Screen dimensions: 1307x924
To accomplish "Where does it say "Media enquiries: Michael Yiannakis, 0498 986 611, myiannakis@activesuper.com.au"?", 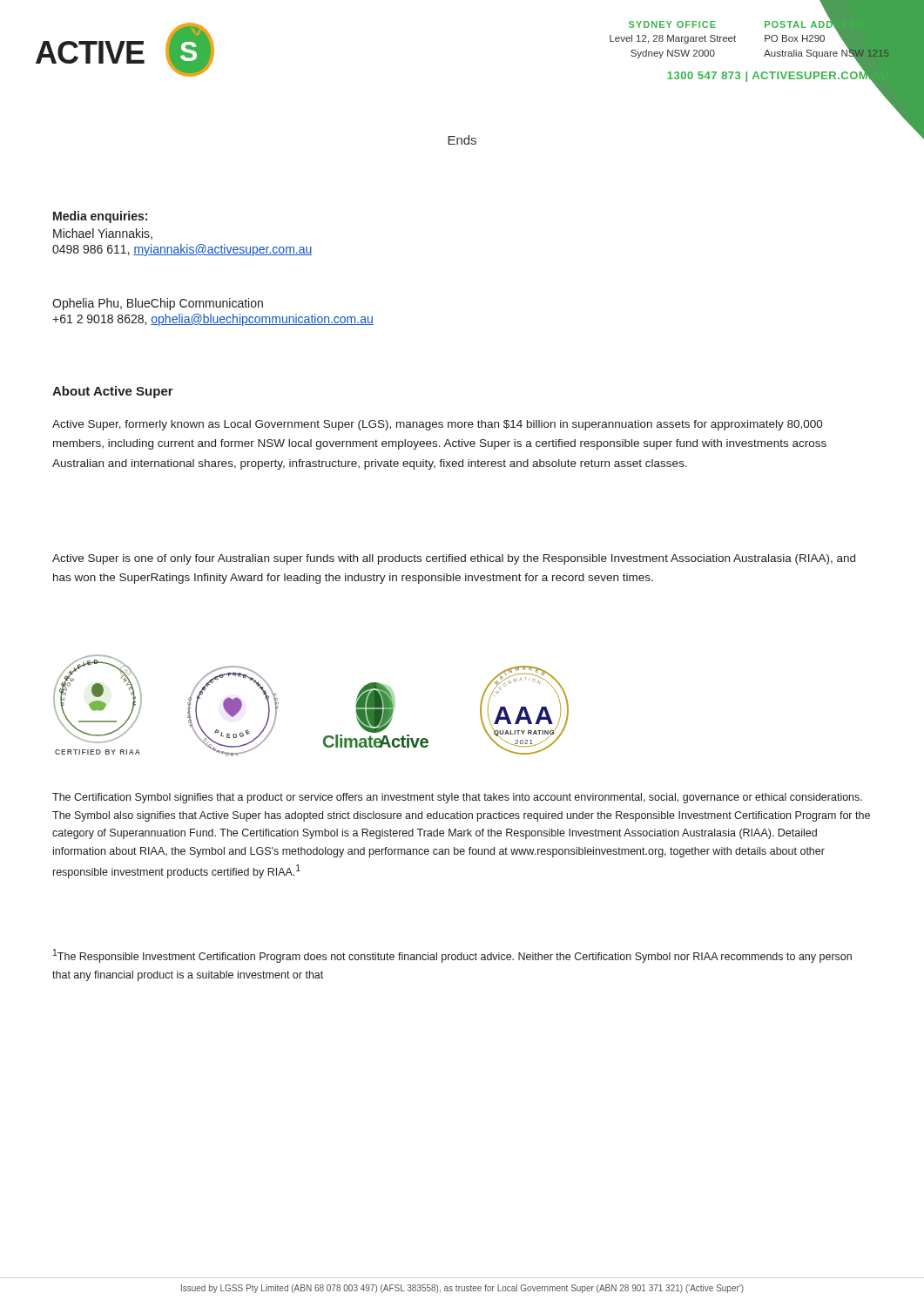I will (x=100, y=217).
